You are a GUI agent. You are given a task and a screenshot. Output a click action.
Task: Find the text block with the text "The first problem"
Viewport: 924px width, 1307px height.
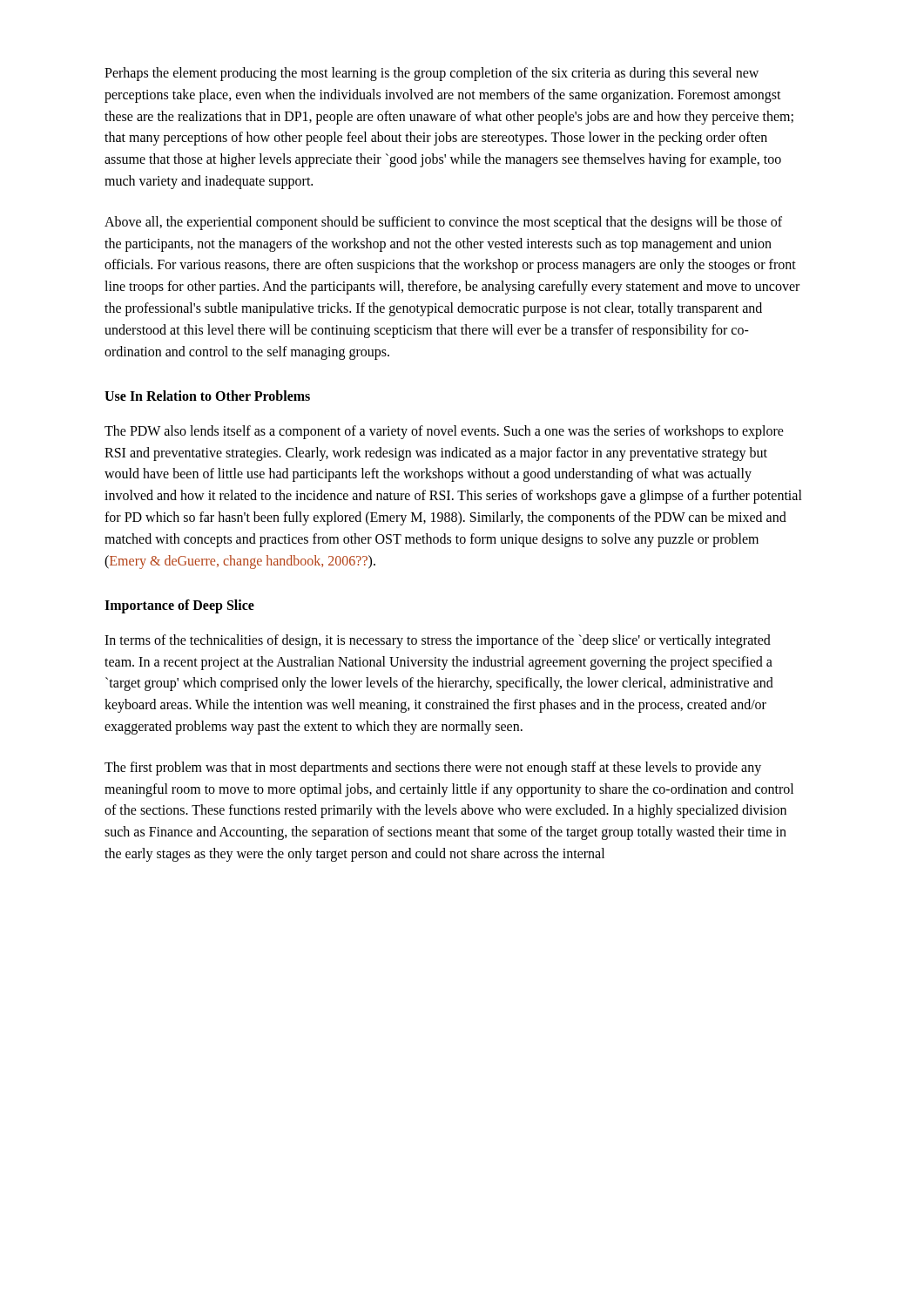[449, 810]
